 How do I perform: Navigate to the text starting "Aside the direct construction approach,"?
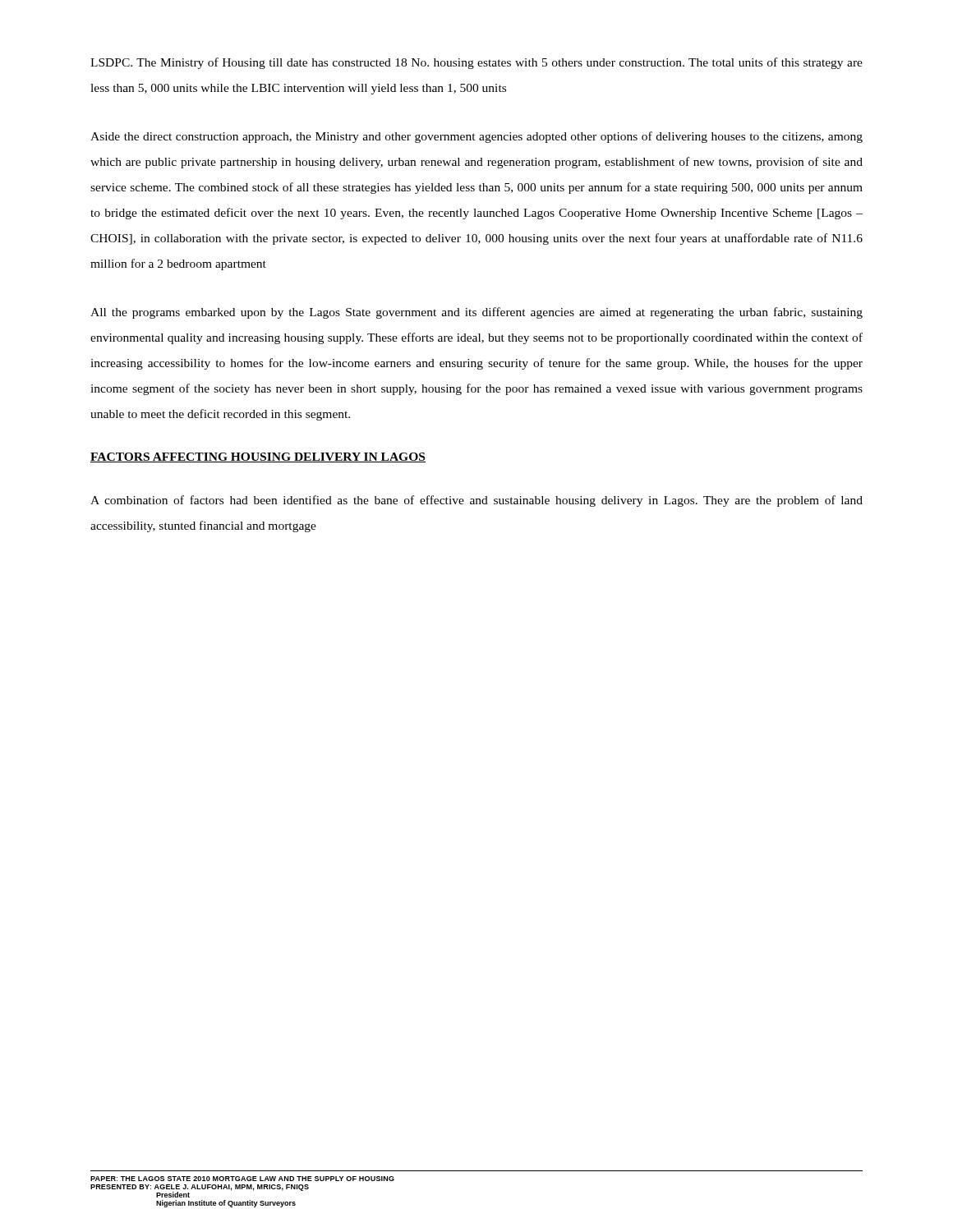pos(476,200)
